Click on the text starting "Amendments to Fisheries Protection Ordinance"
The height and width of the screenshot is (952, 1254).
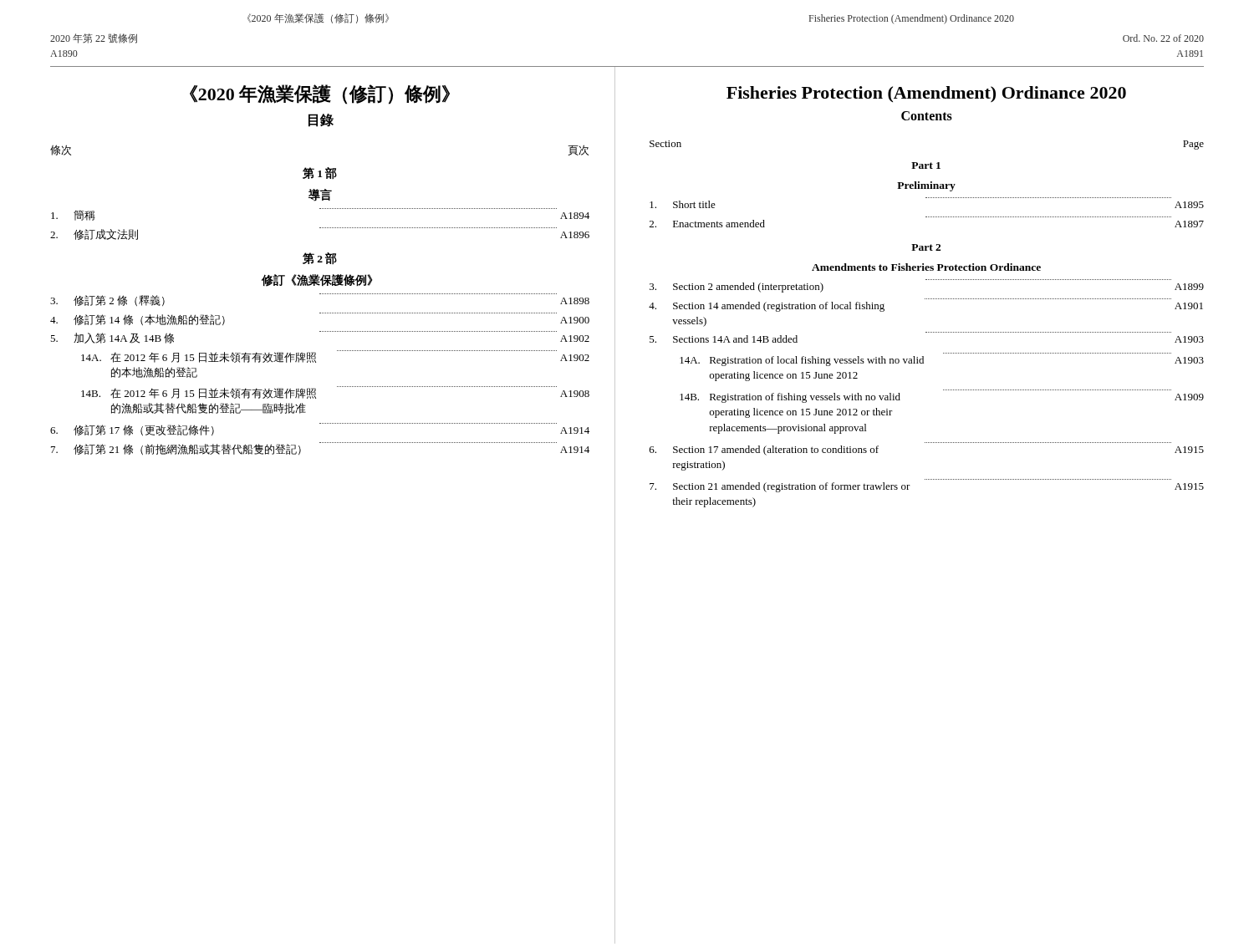pos(926,267)
